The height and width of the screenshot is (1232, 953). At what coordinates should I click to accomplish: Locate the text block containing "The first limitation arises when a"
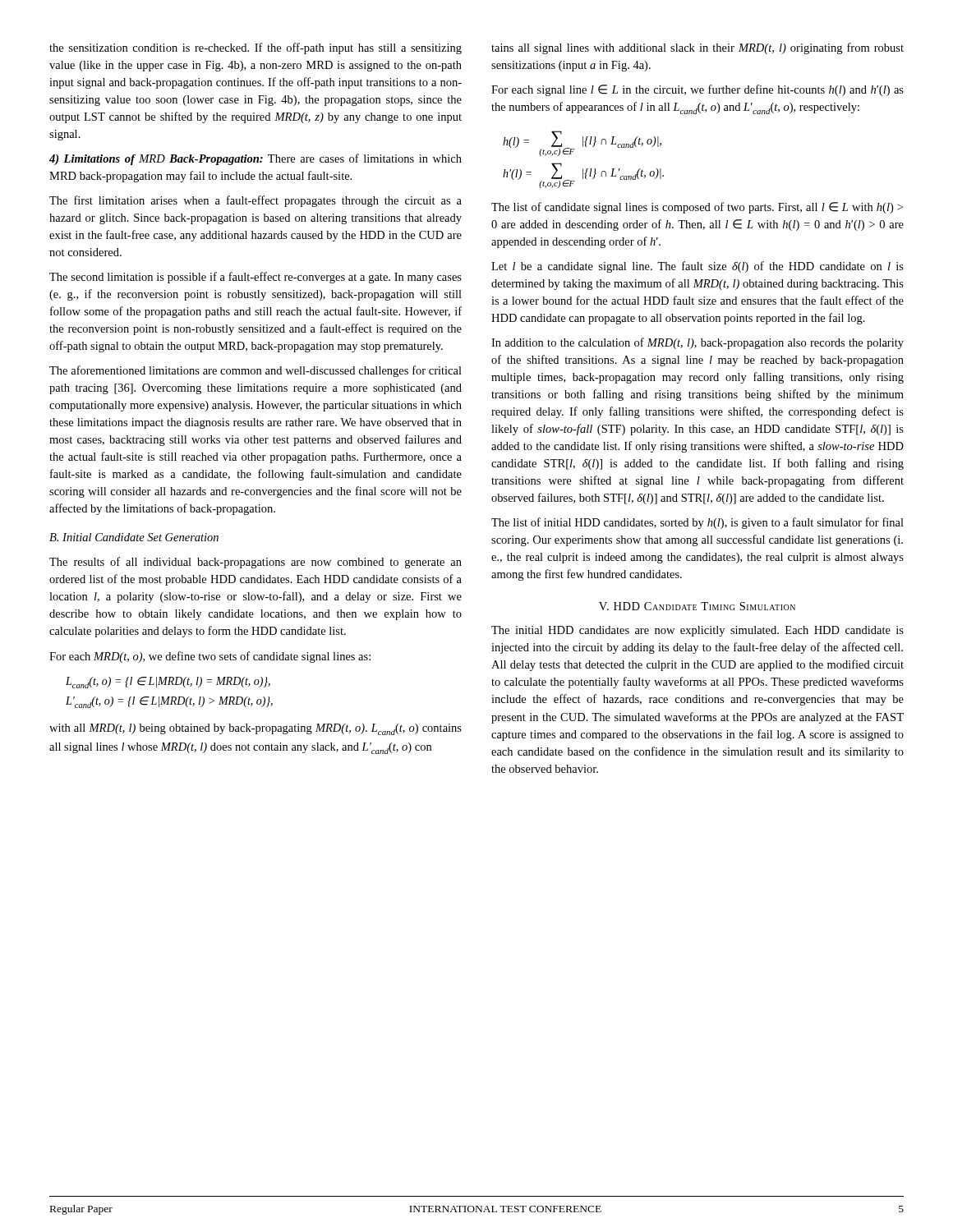(255, 227)
